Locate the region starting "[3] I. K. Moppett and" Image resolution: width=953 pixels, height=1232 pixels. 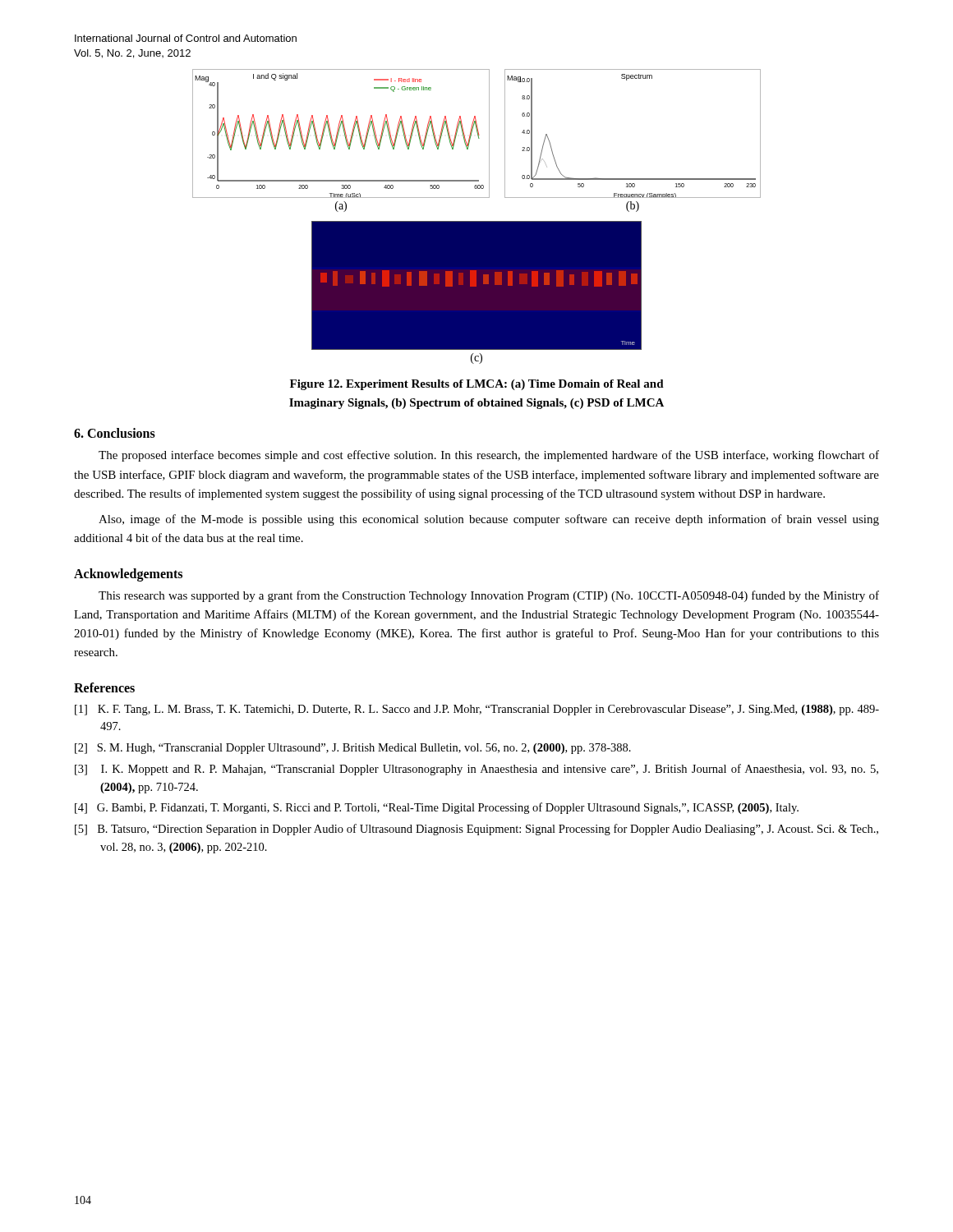point(476,778)
